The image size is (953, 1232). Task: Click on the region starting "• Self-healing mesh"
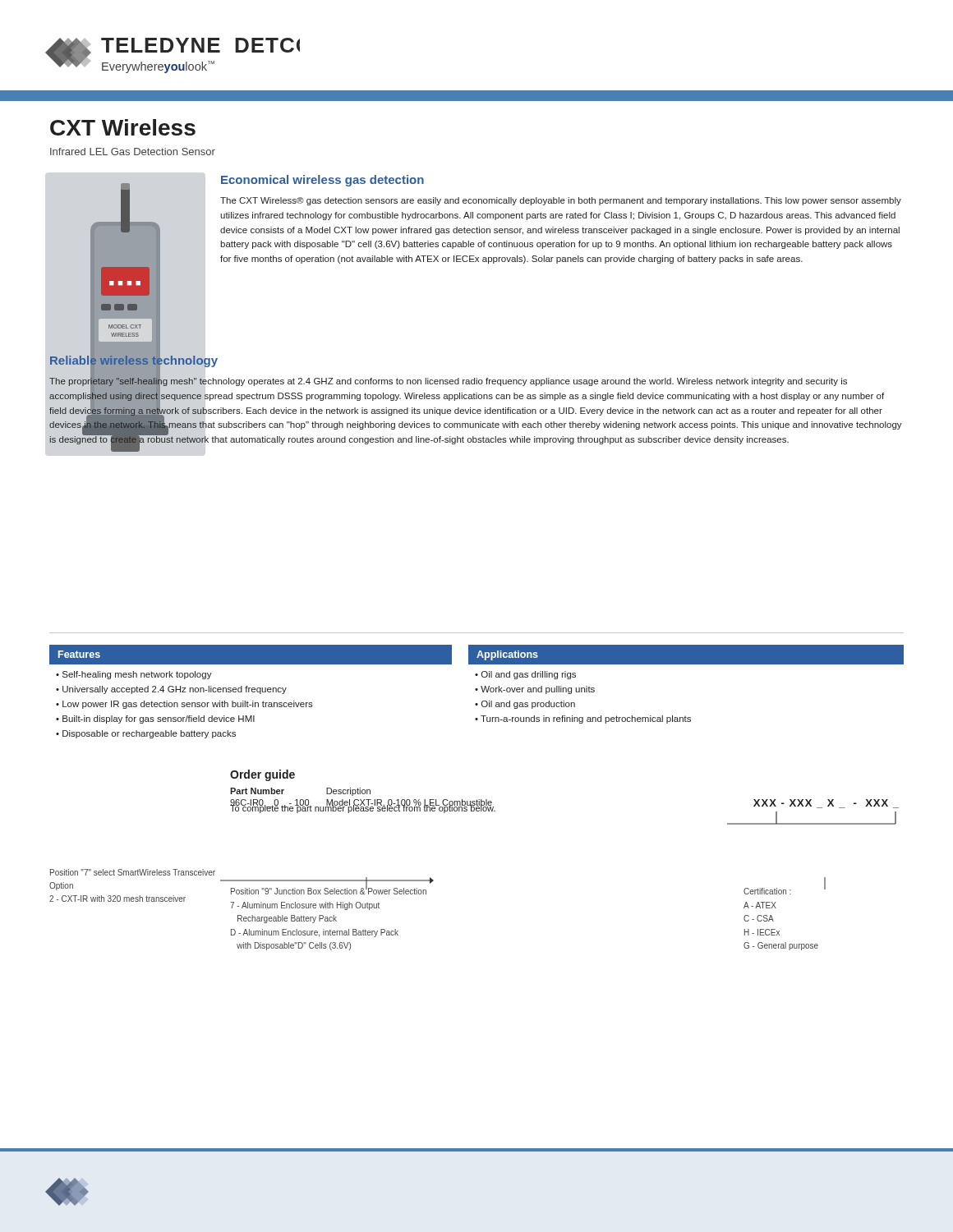tap(134, 674)
